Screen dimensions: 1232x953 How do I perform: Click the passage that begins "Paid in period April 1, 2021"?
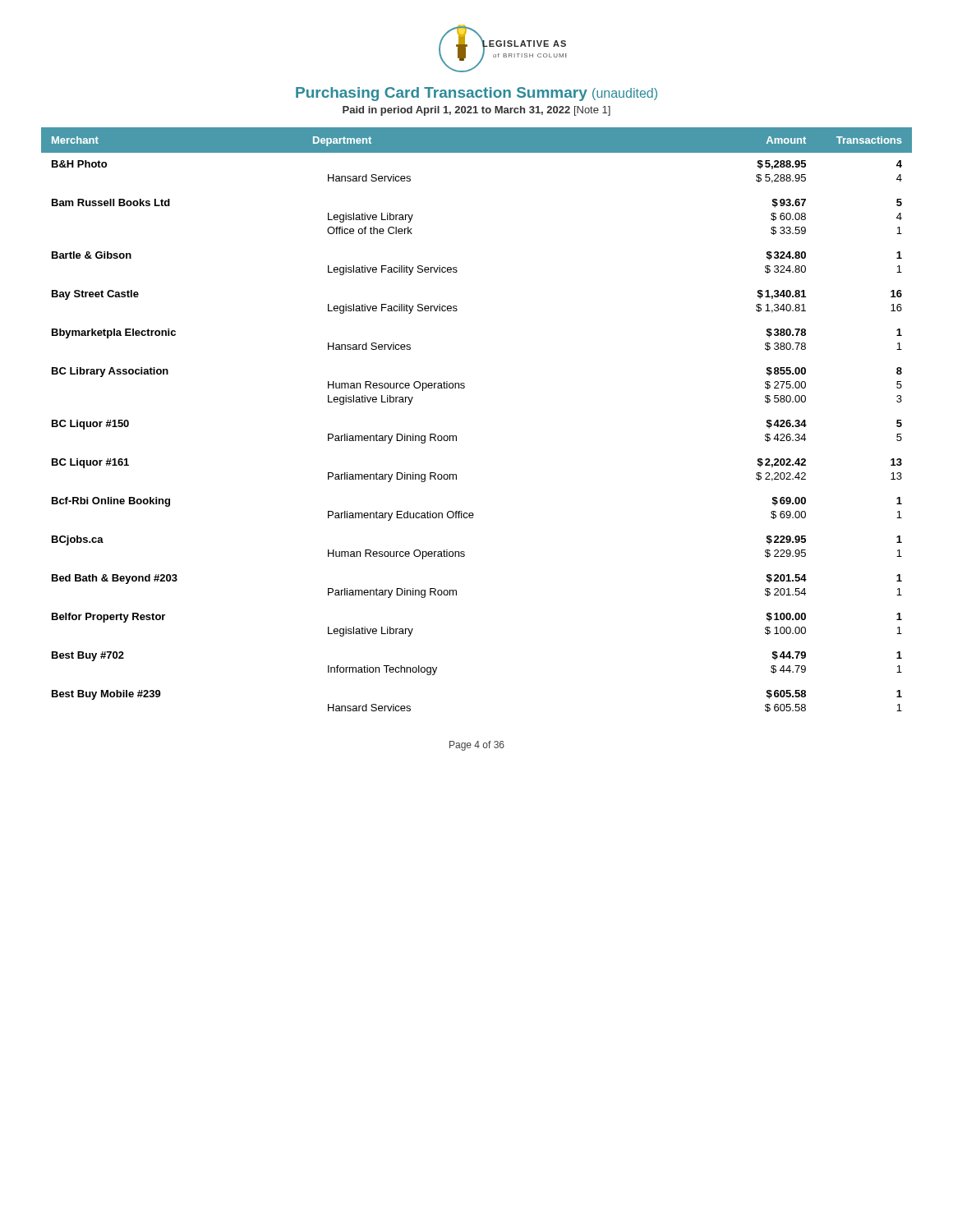(x=476, y=110)
